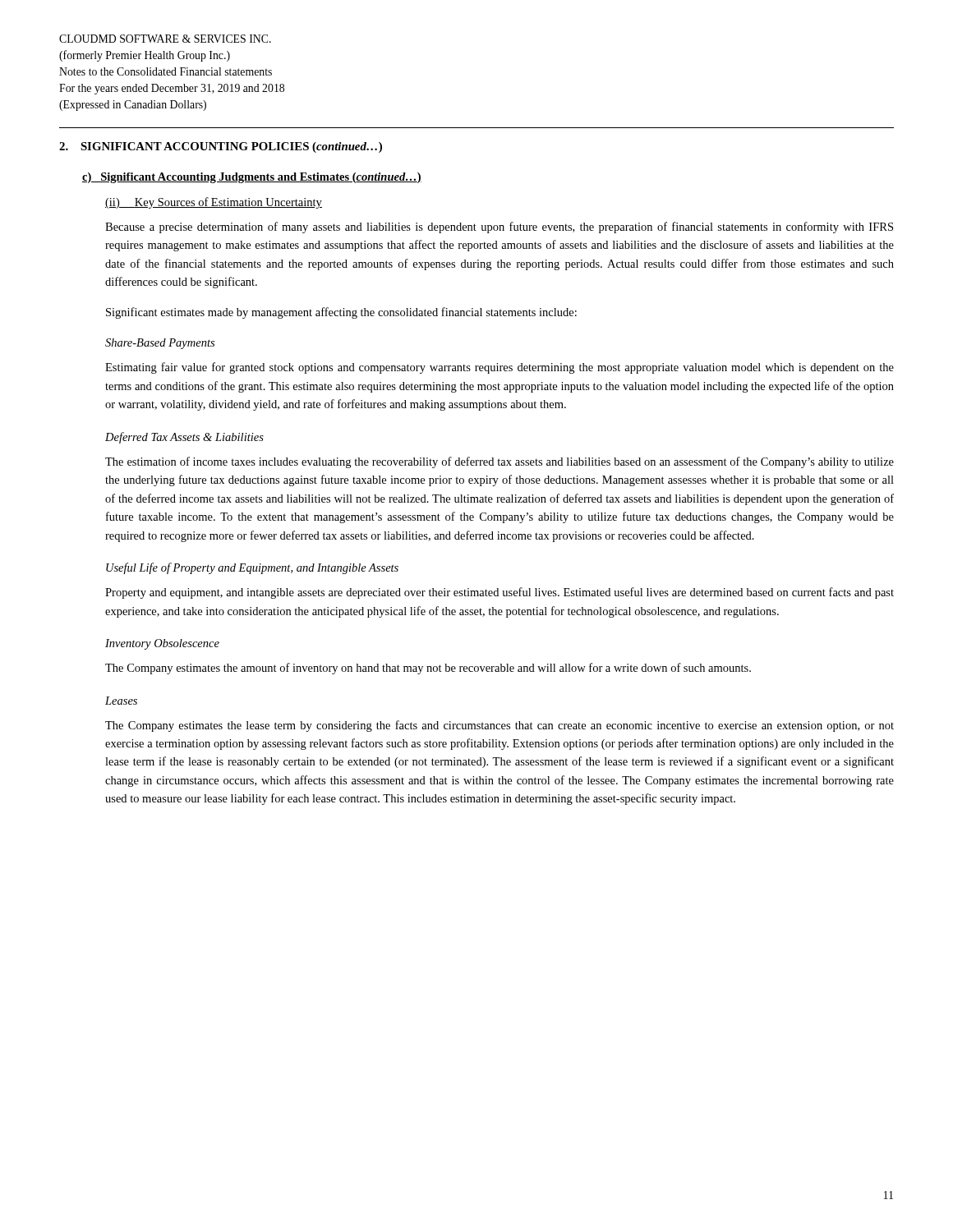Where does it say "Share-Based Payments"?
The width and height of the screenshot is (953, 1232).
tap(160, 343)
